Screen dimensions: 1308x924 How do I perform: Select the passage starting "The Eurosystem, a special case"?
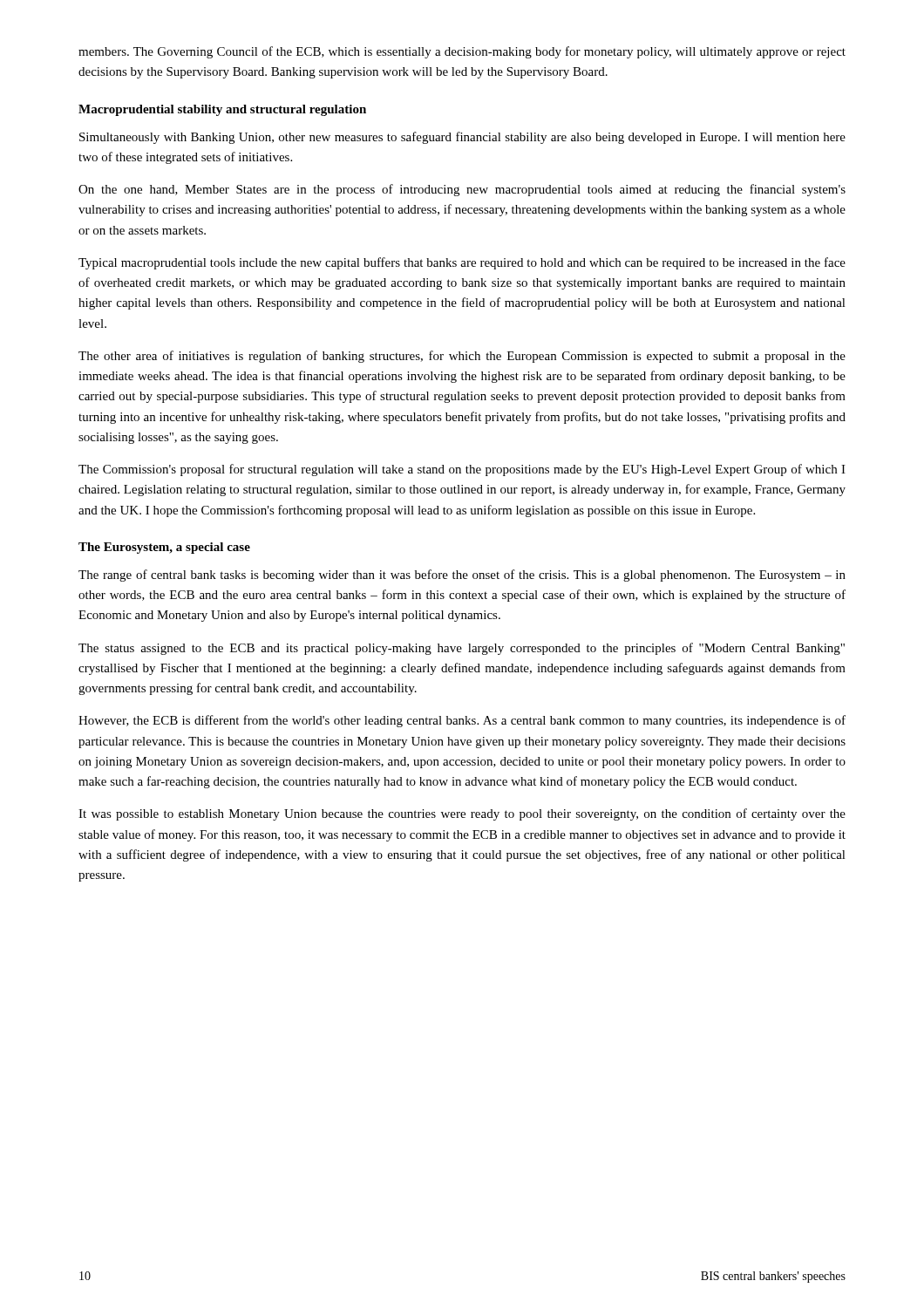pyautogui.click(x=164, y=547)
